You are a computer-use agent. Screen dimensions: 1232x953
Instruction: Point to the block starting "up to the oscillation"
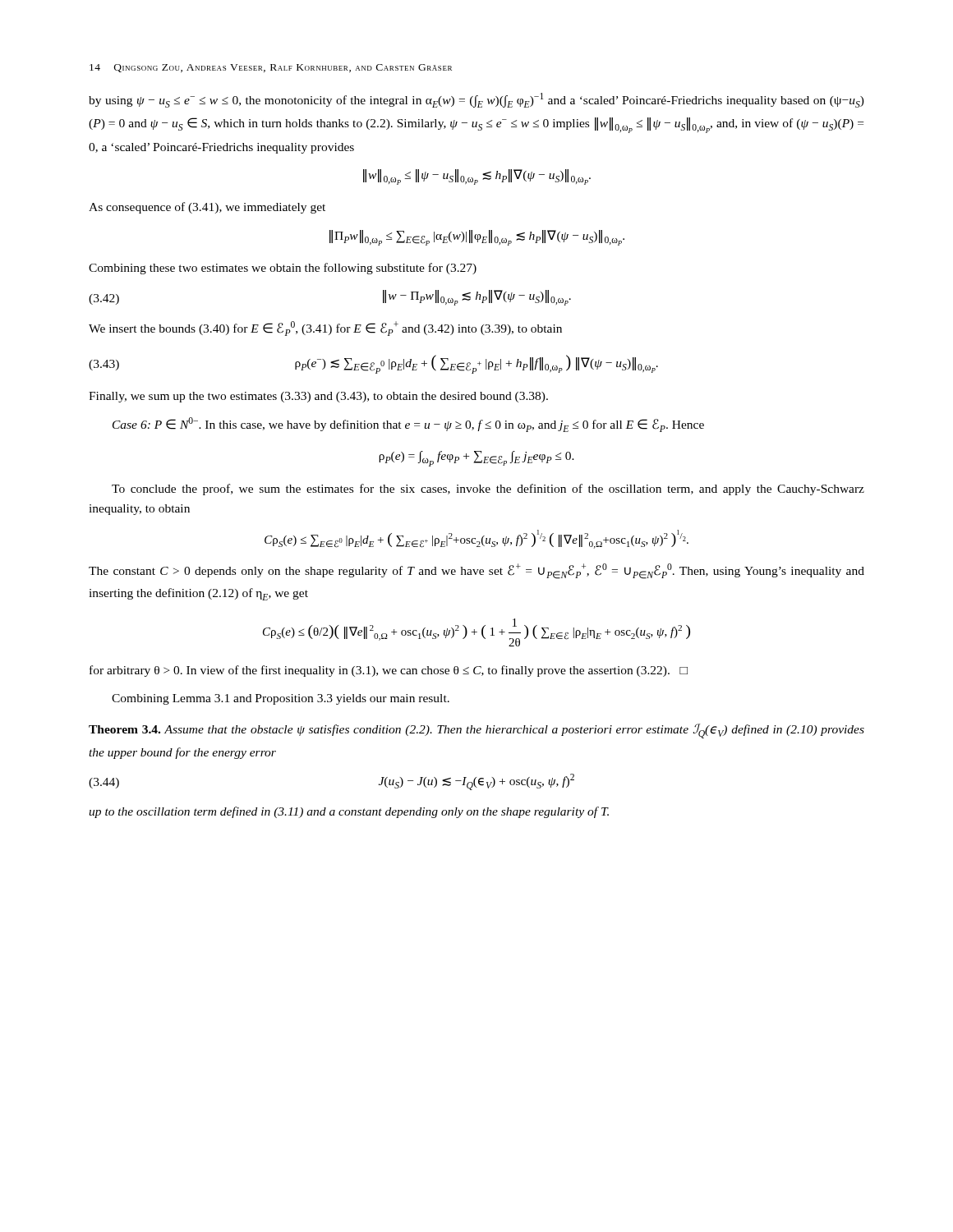(x=349, y=811)
